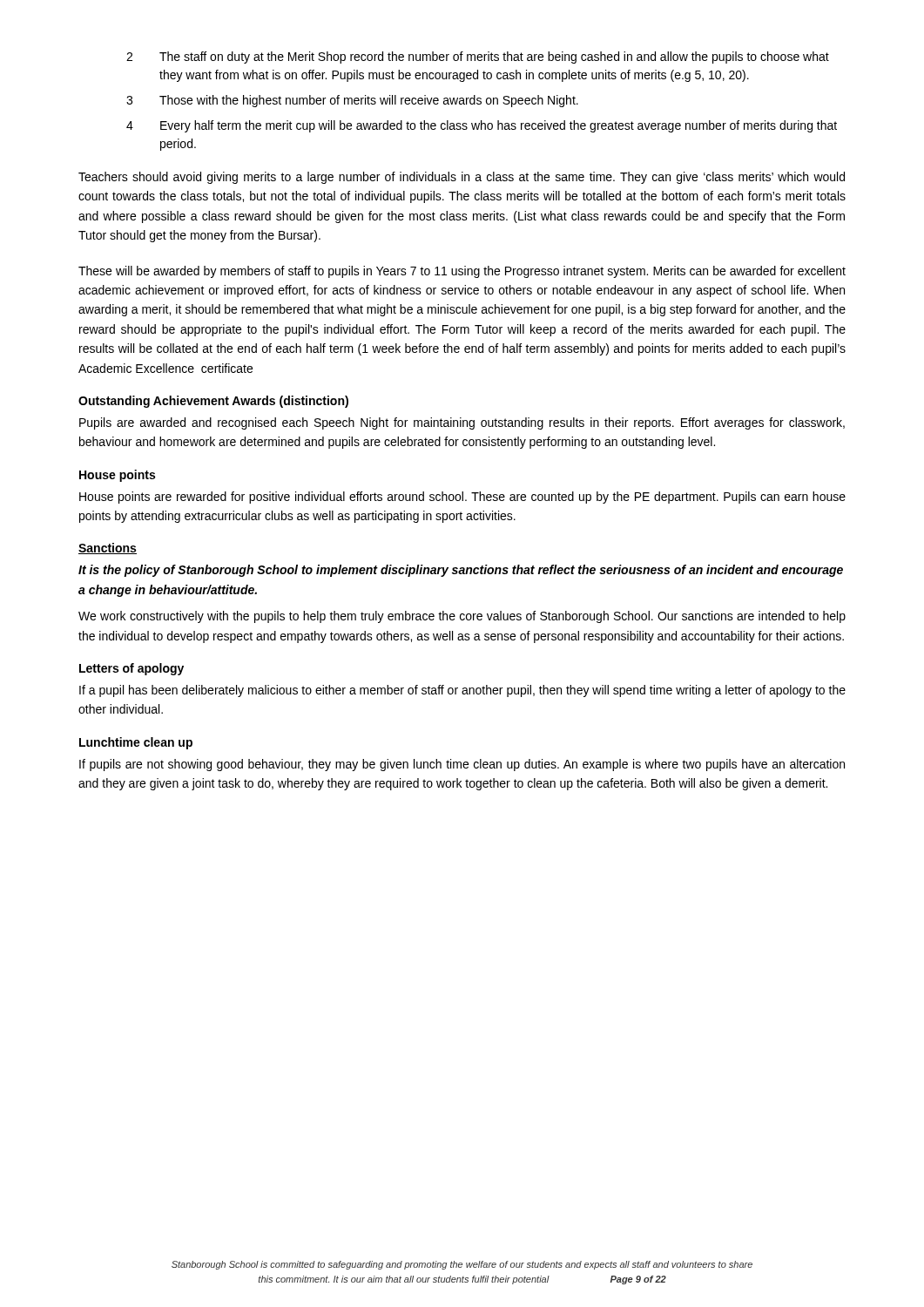Select the passage starting "Lunchtime clean up"
This screenshot has width=924, height=1307.
(x=136, y=742)
